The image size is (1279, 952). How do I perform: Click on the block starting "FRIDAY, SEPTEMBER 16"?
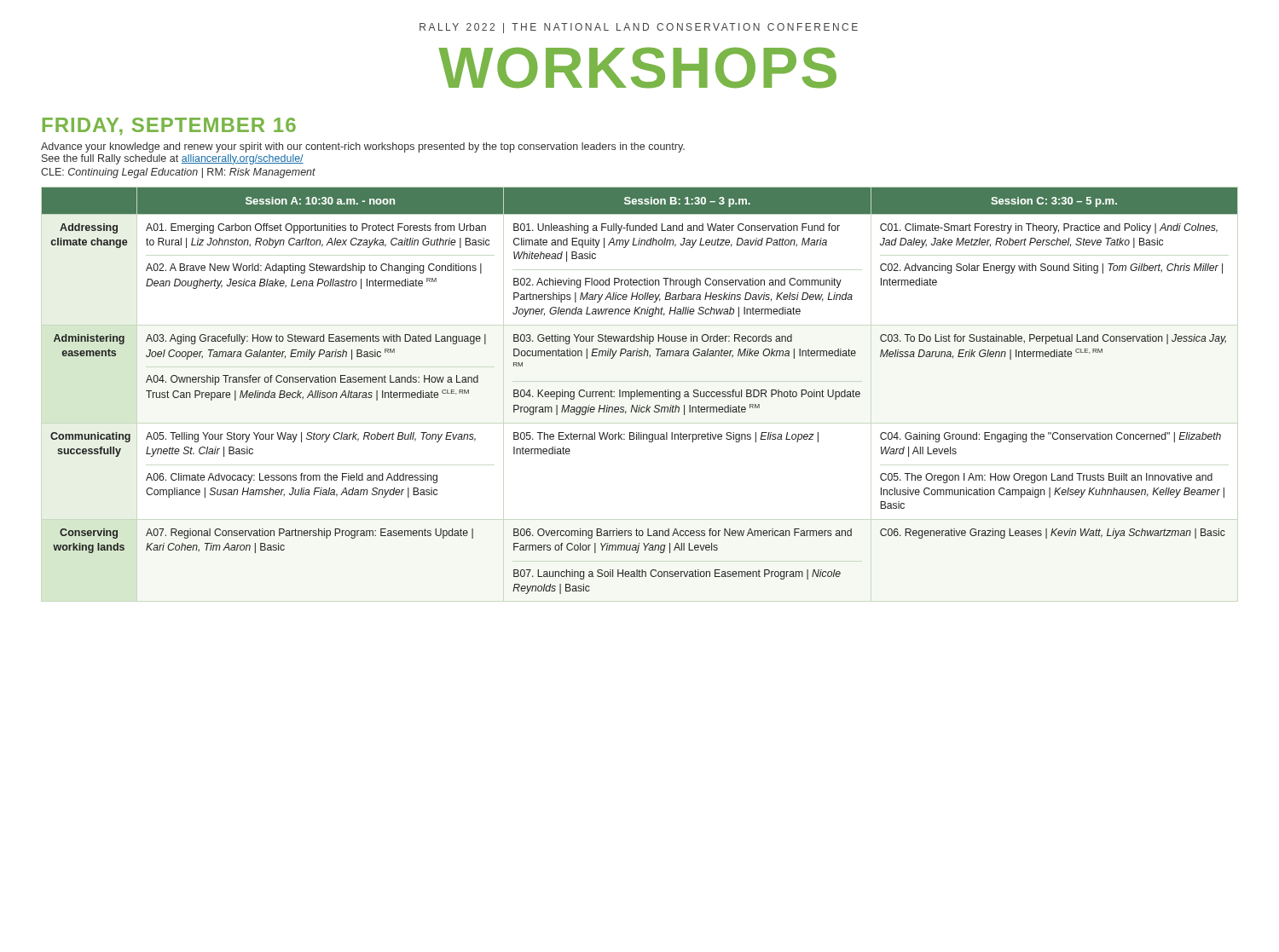click(x=169, y=125)
